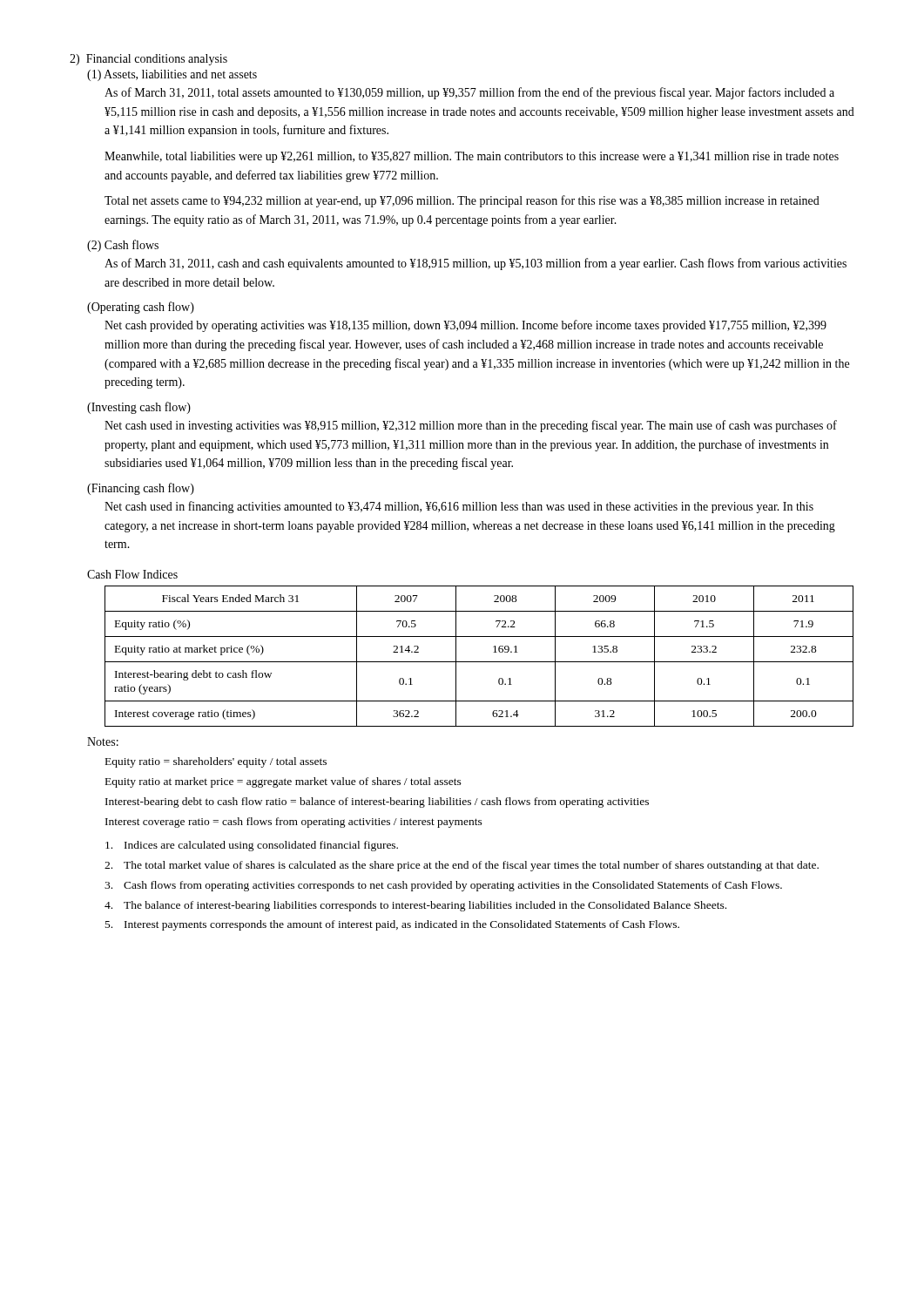
Task: Locate the list item with the text "4. The balance of interest-bearing liabilities corresponds to"
Action: point(416,905)
